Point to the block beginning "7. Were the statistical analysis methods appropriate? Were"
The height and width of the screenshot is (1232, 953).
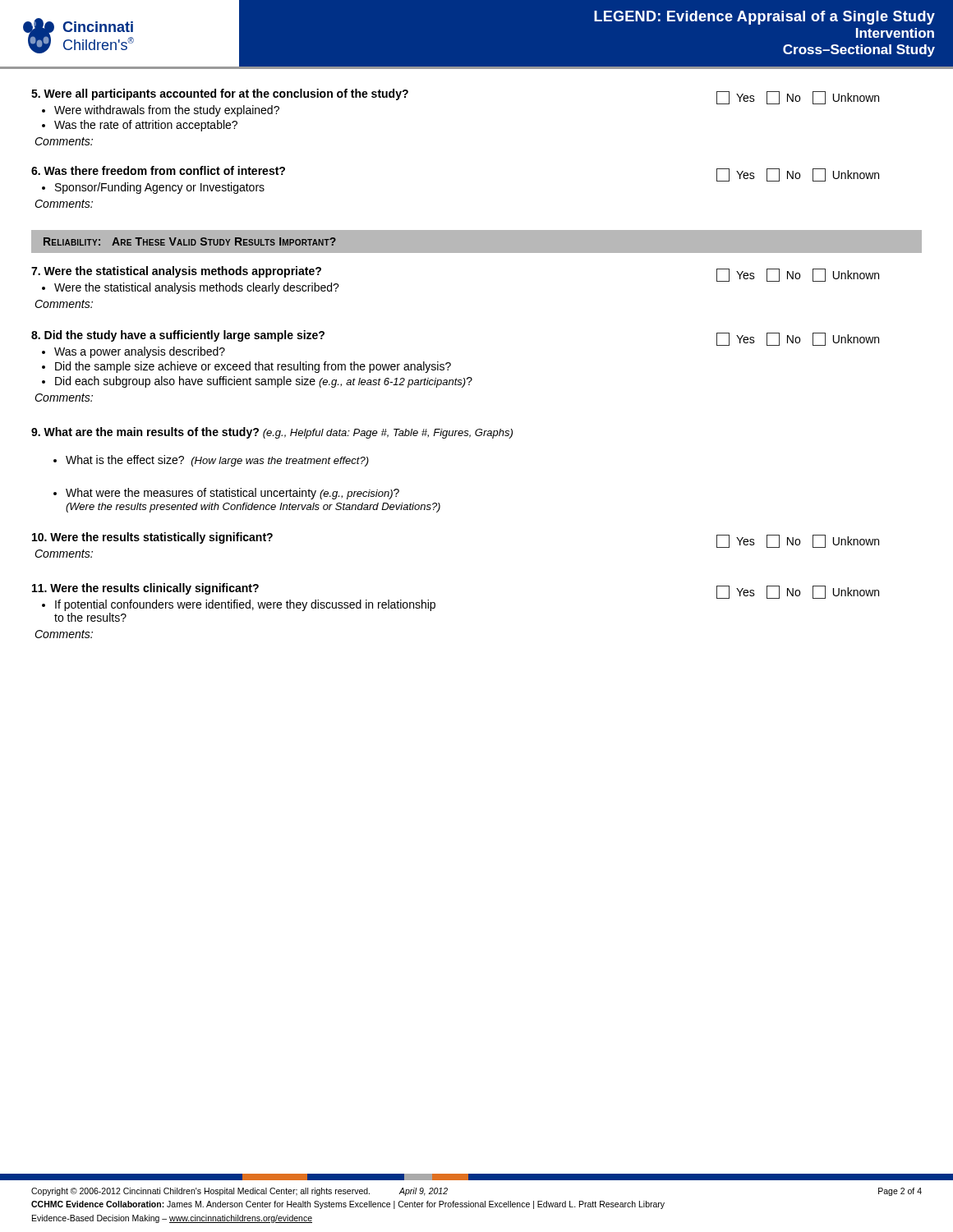pos(189,283)
